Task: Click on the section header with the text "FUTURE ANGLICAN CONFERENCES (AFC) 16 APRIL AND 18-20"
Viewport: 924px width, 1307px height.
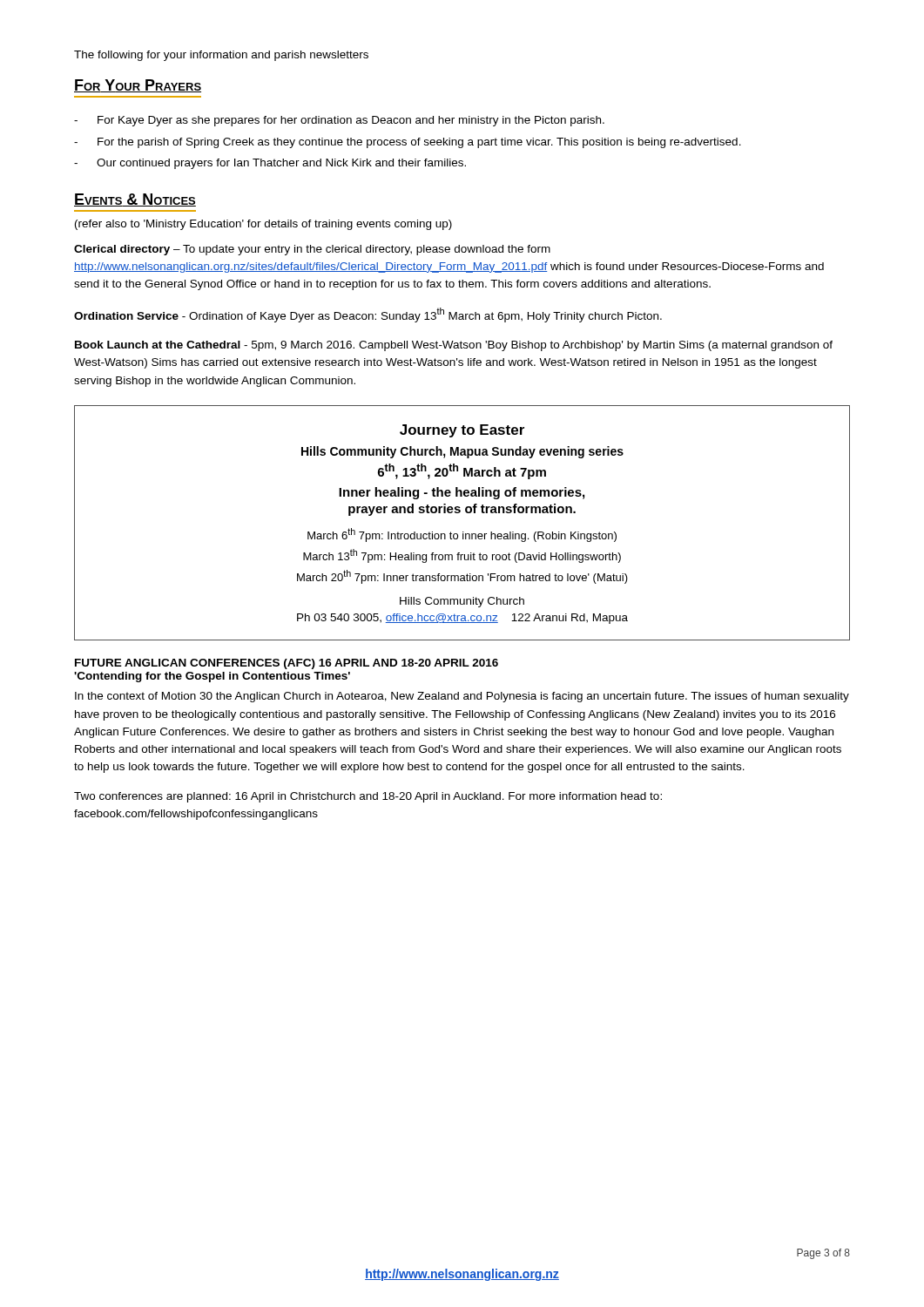Action: click(286, 669)
